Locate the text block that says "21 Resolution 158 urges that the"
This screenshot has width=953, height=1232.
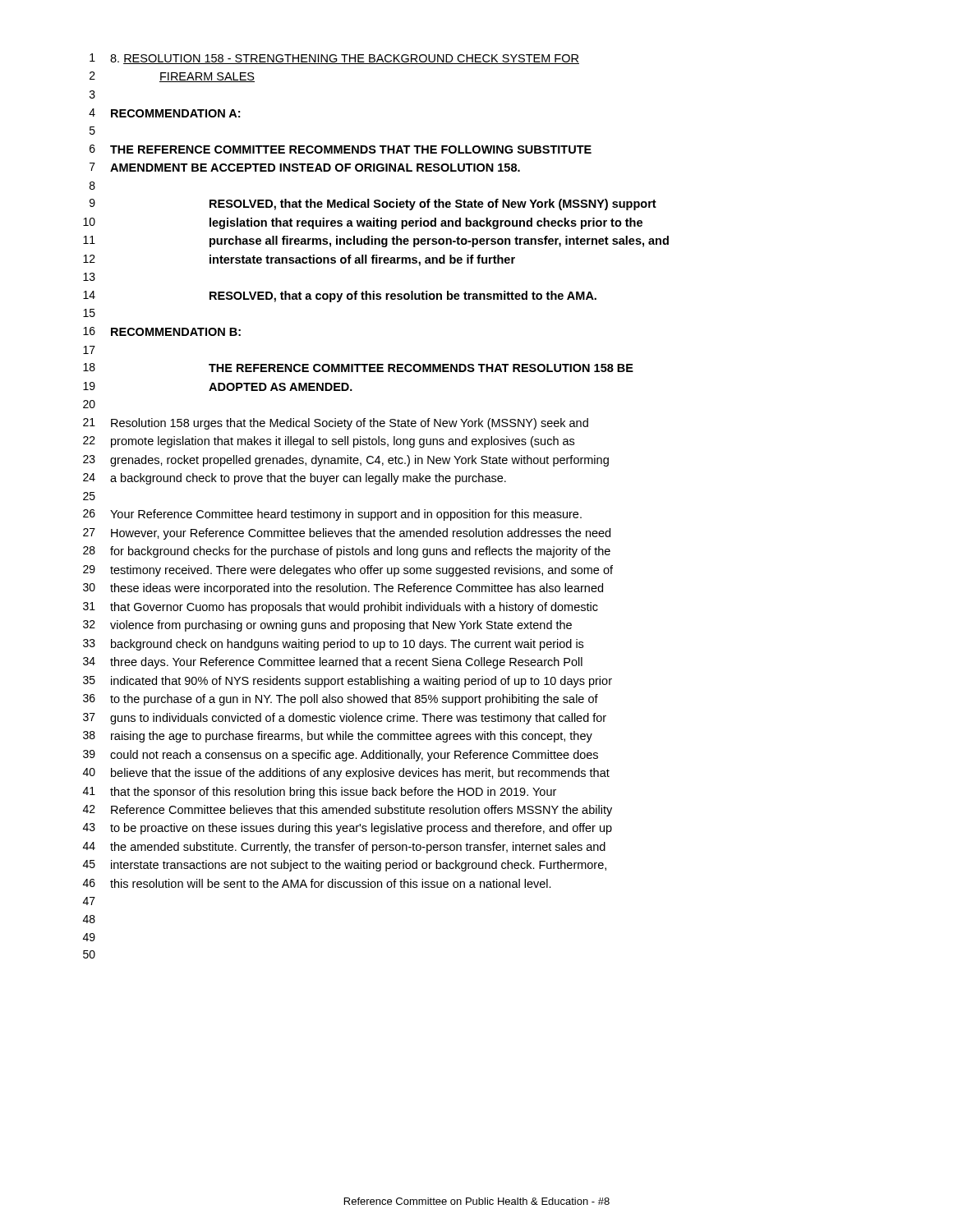tap(476, 451)
